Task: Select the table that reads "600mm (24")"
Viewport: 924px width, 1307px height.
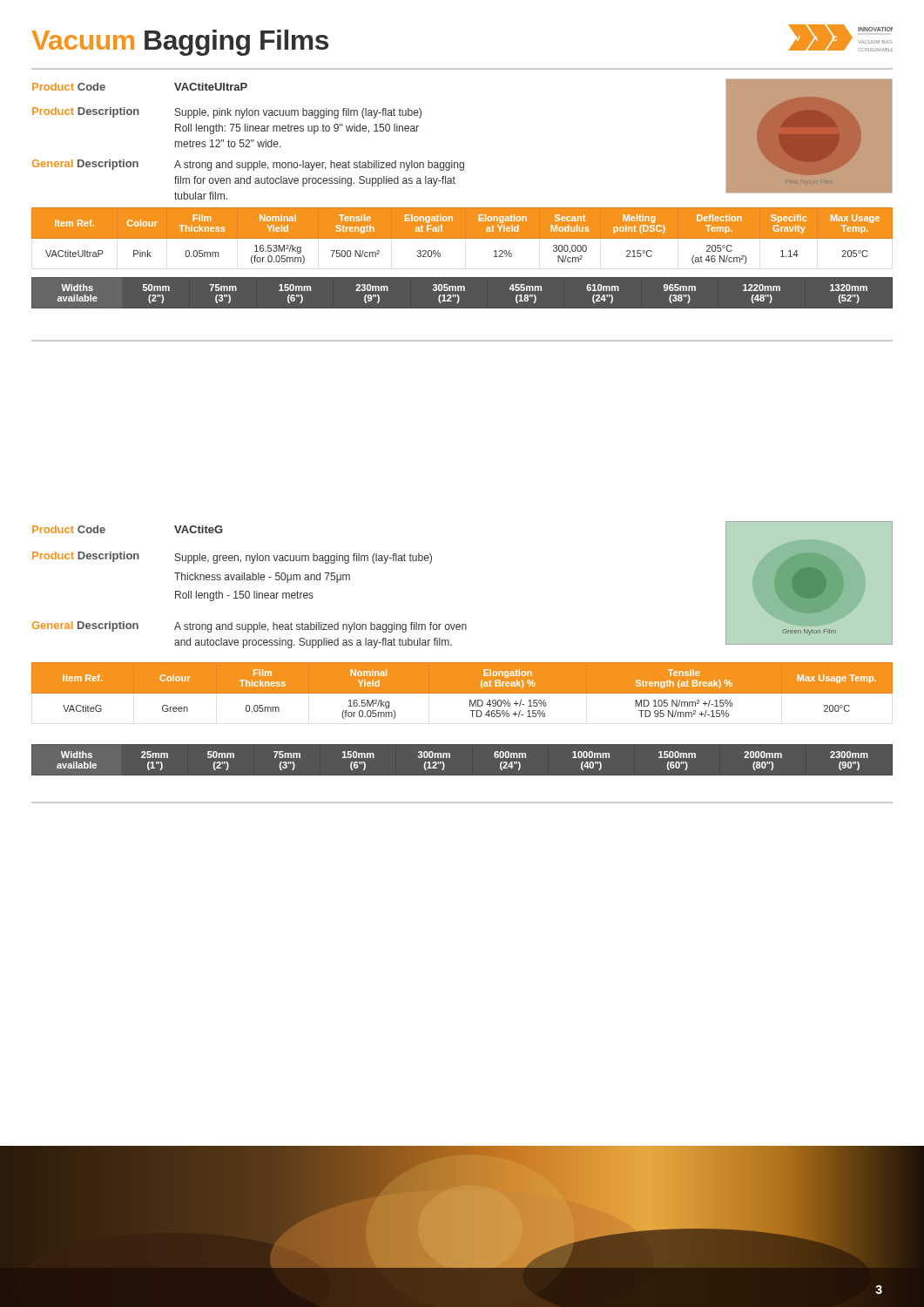Action: tap(462, 760)
